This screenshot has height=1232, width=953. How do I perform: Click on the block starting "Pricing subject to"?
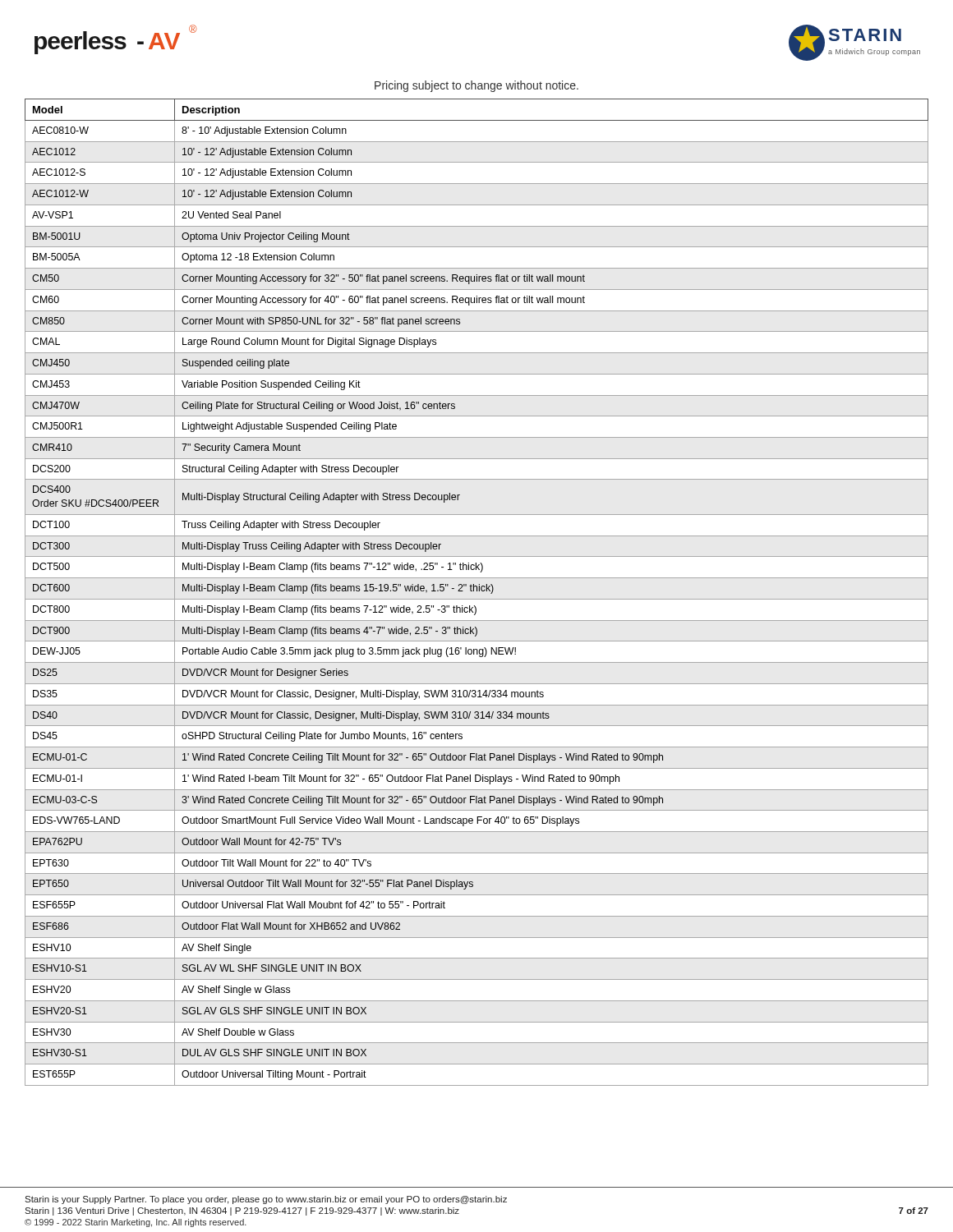tap(476, 85)
